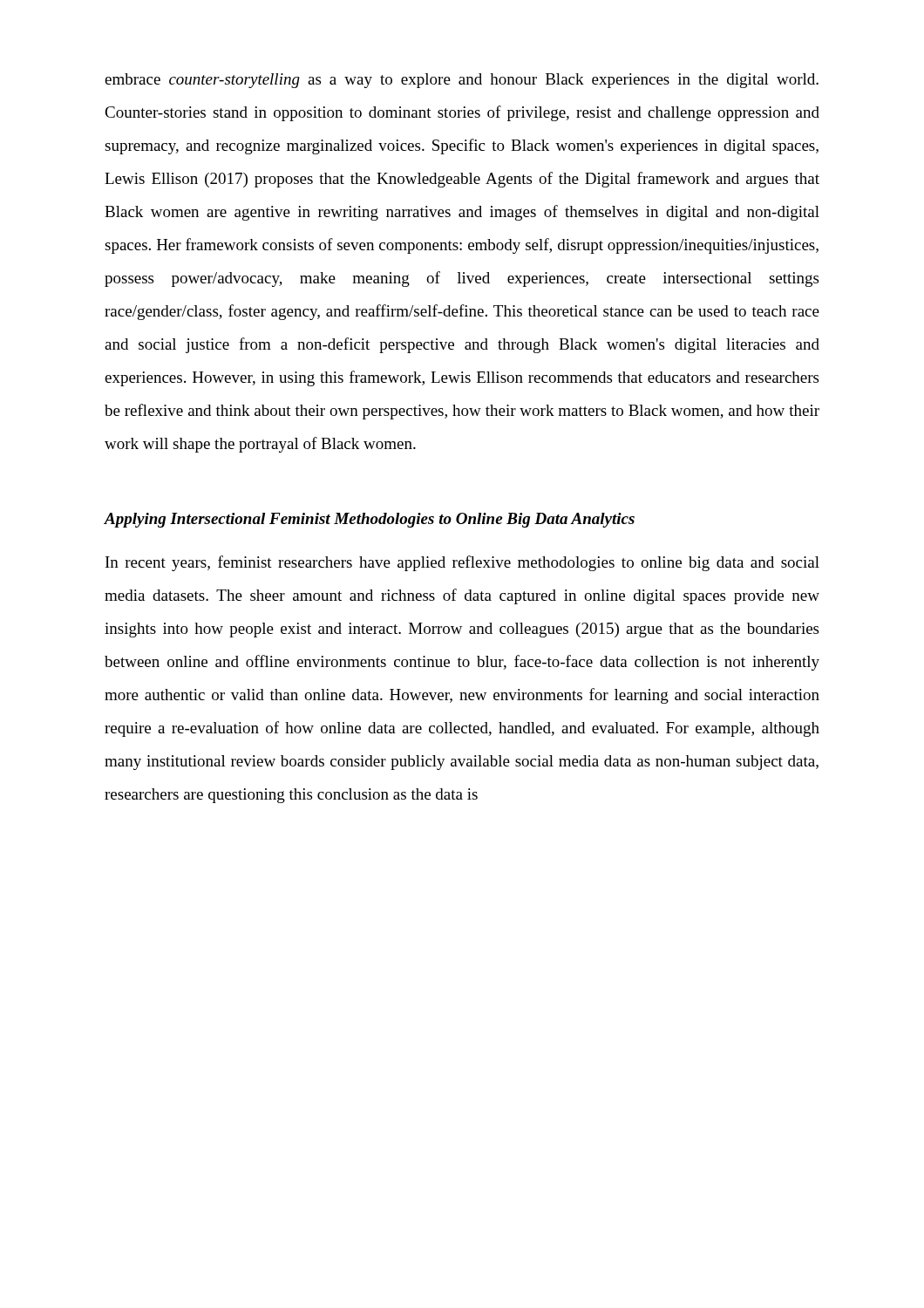Navigate to the passage starting "embrace counter-storytelling as a"
The height and width of the screenshot is (1308, 924).
click(462, 261)
